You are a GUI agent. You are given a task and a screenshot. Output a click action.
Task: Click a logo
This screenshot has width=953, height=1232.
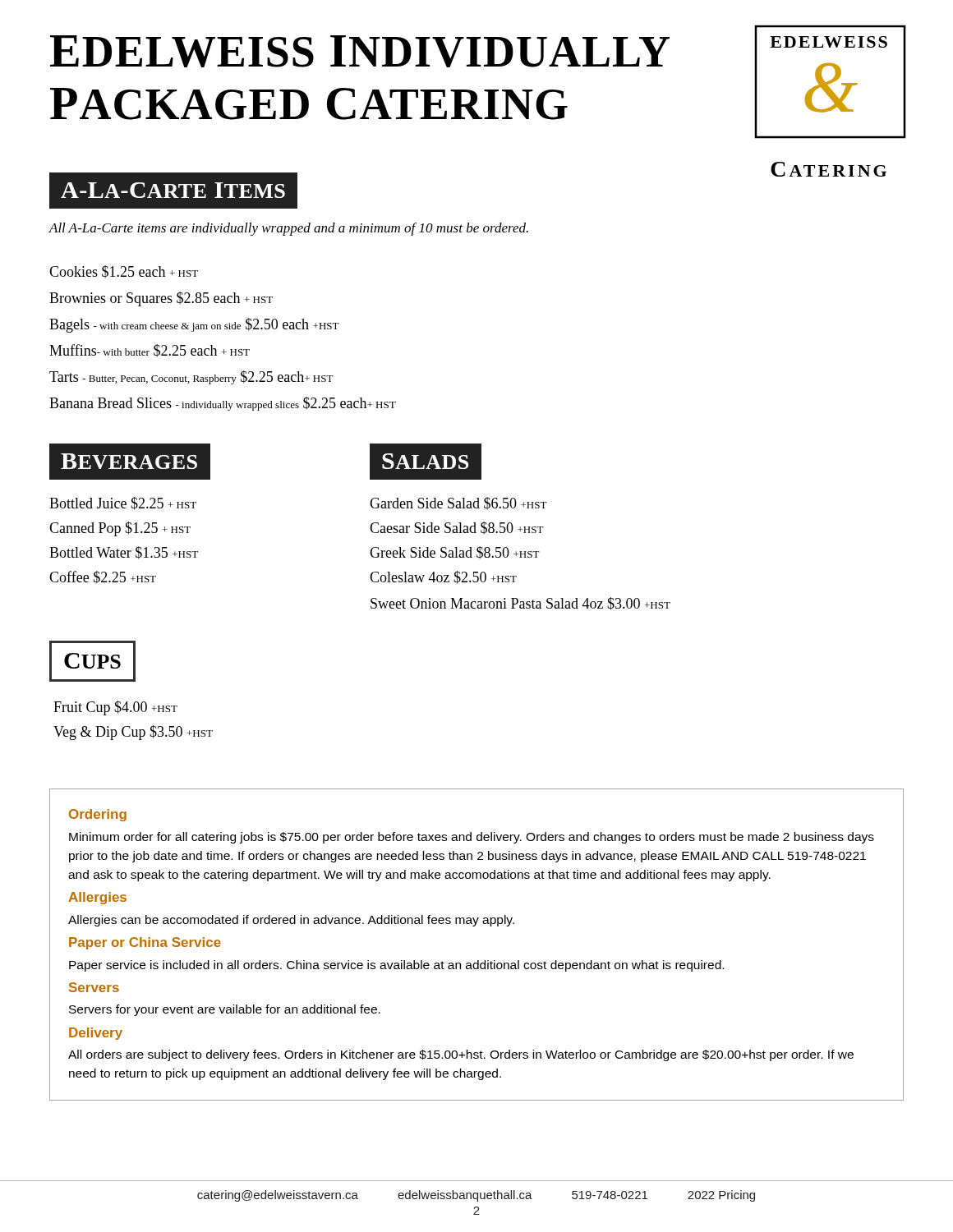click(830, 121)
